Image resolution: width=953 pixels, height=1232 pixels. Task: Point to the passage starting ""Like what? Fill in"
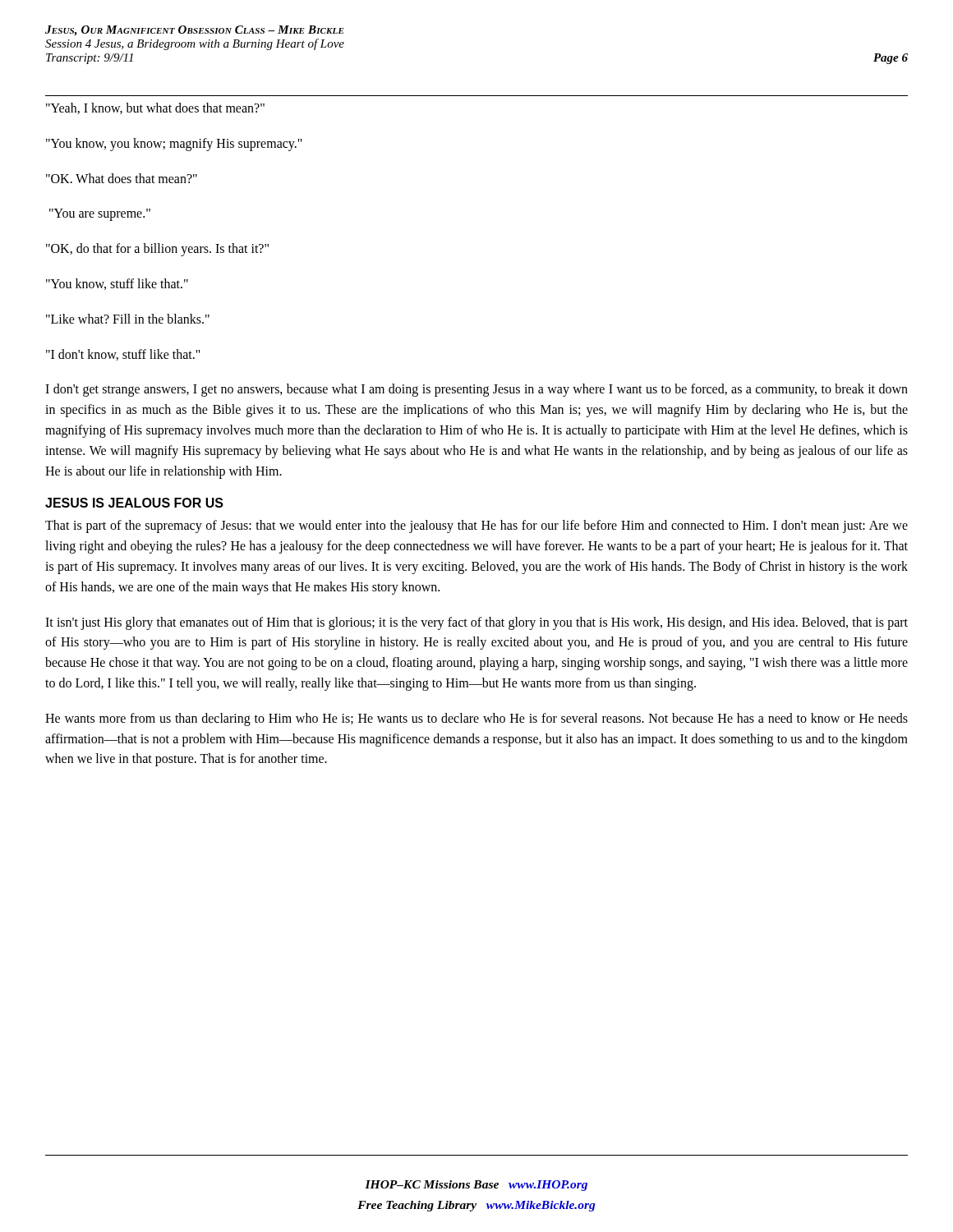[128, 319]
